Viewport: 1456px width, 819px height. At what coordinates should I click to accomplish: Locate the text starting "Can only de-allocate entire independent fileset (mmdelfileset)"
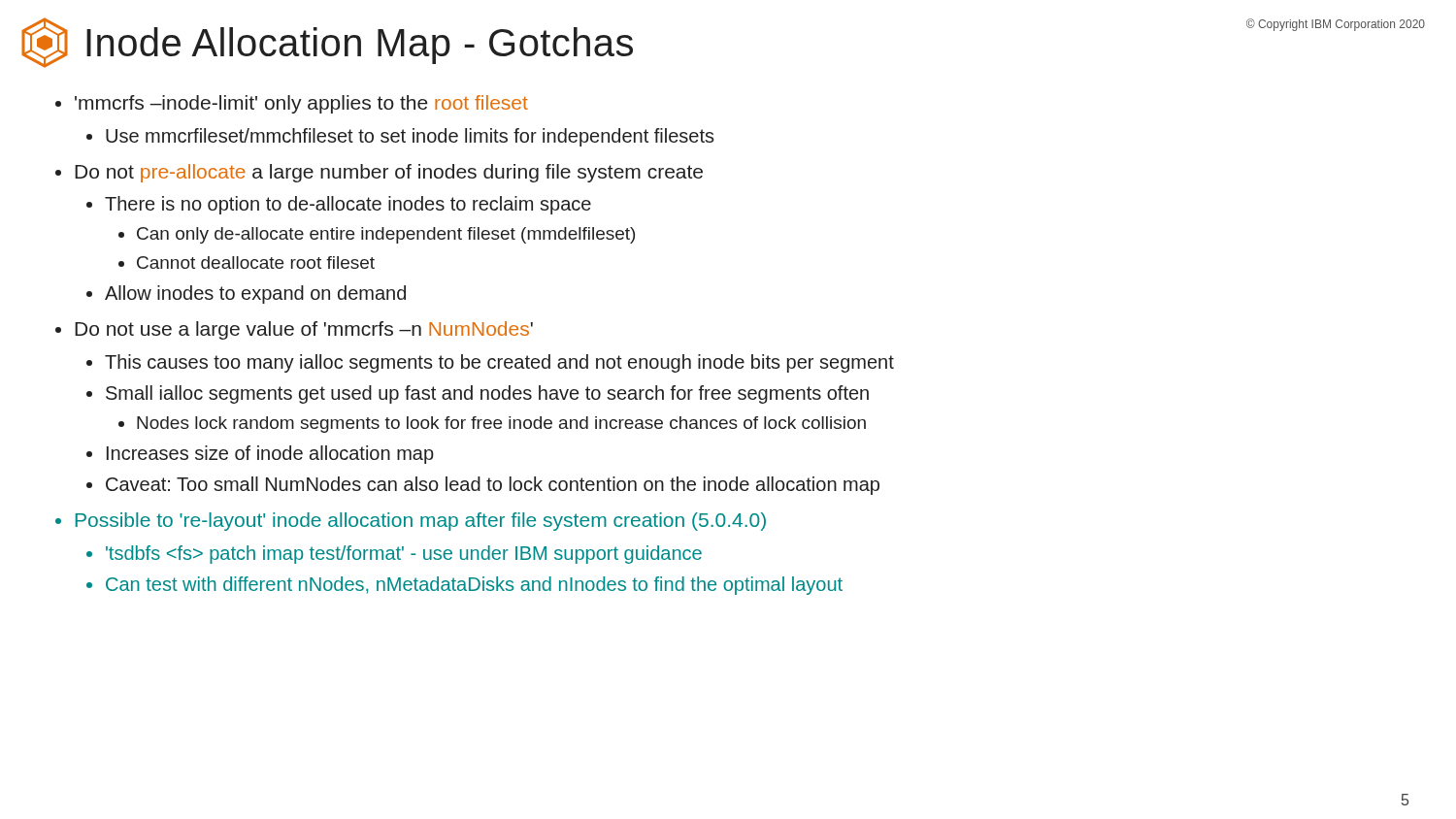pos(386,233)
